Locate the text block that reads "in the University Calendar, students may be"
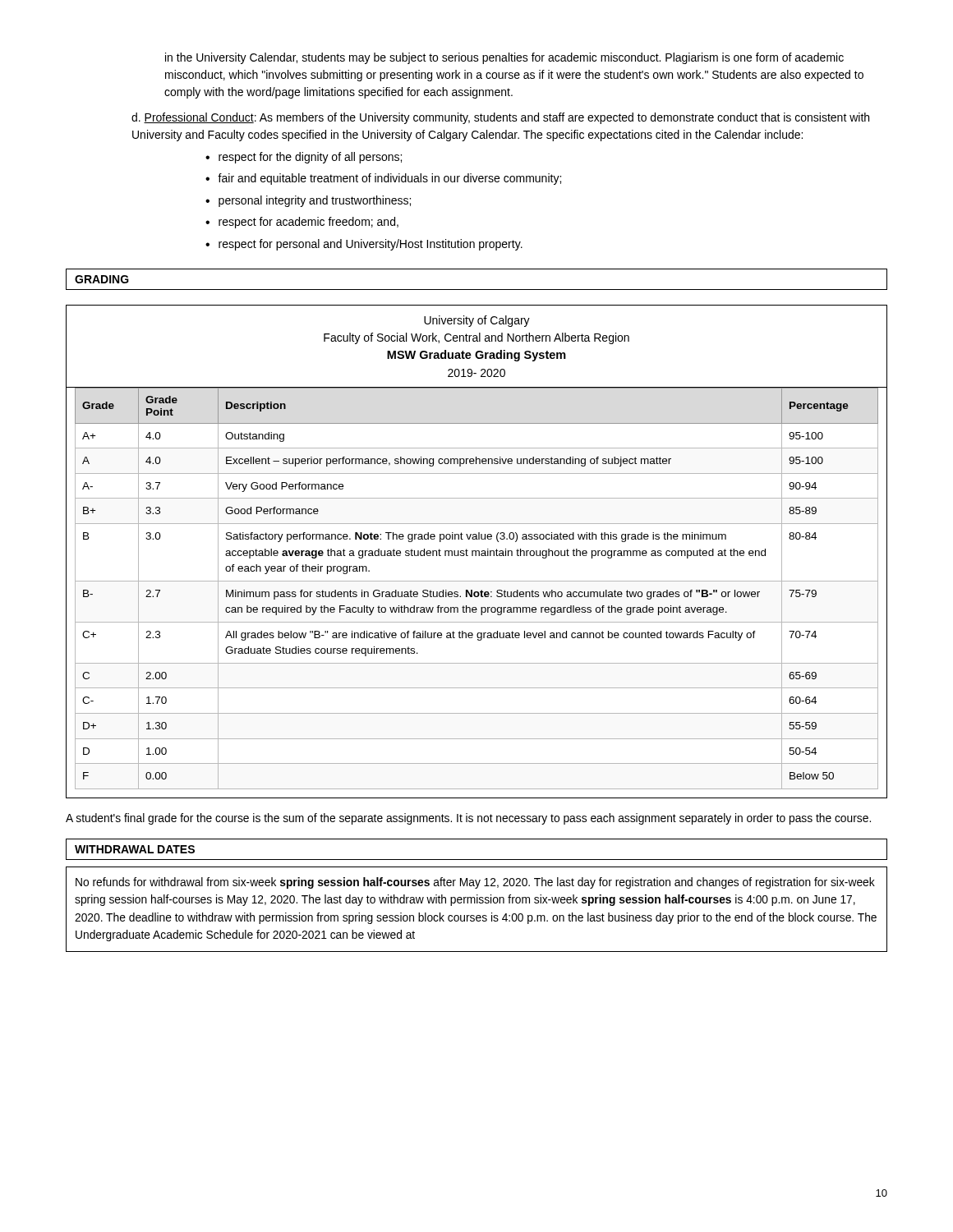953x1232 pixels. coord(514,75)
